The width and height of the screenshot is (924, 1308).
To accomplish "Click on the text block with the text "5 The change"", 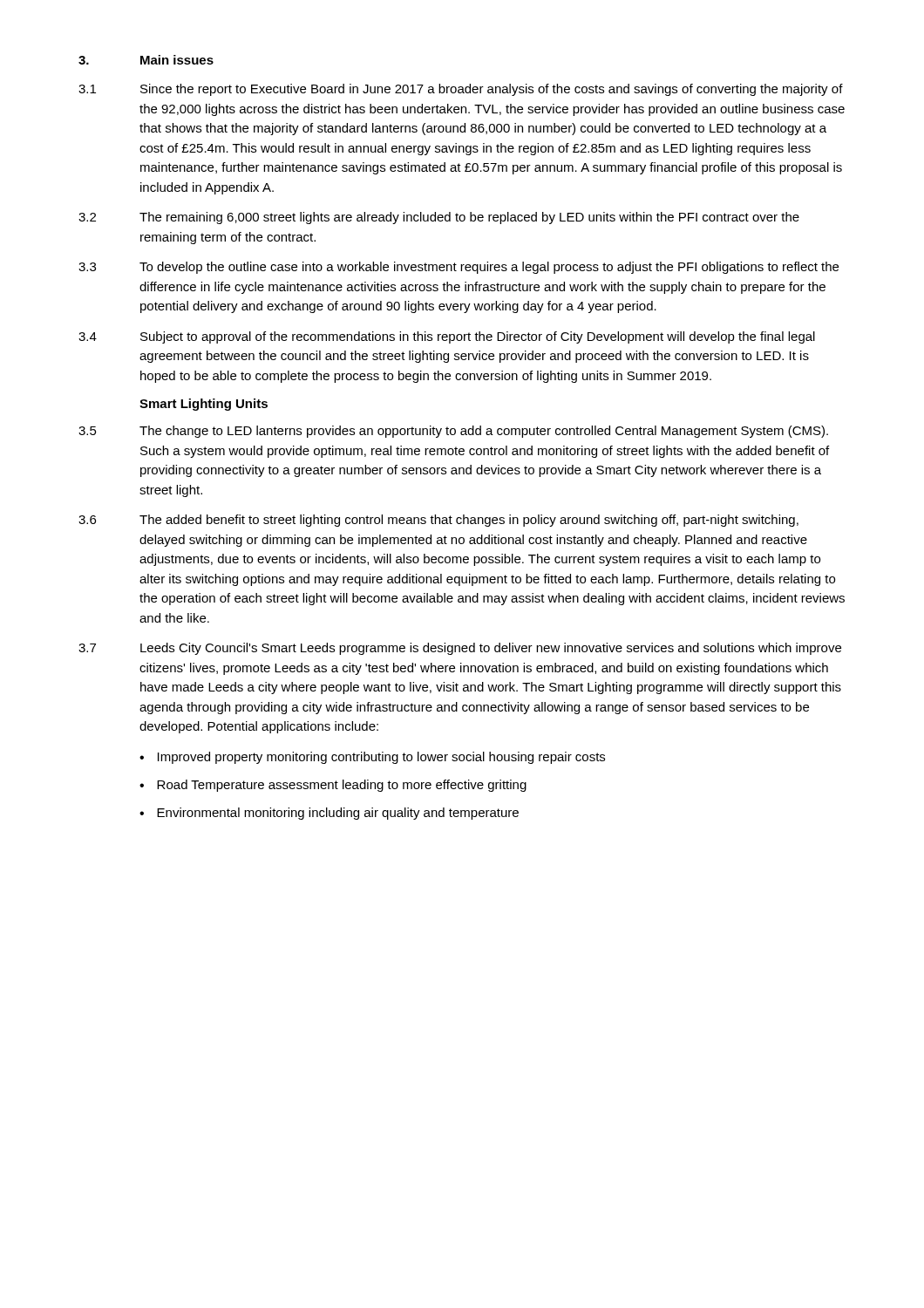I will pyautogui.click(x=462, y=460).
